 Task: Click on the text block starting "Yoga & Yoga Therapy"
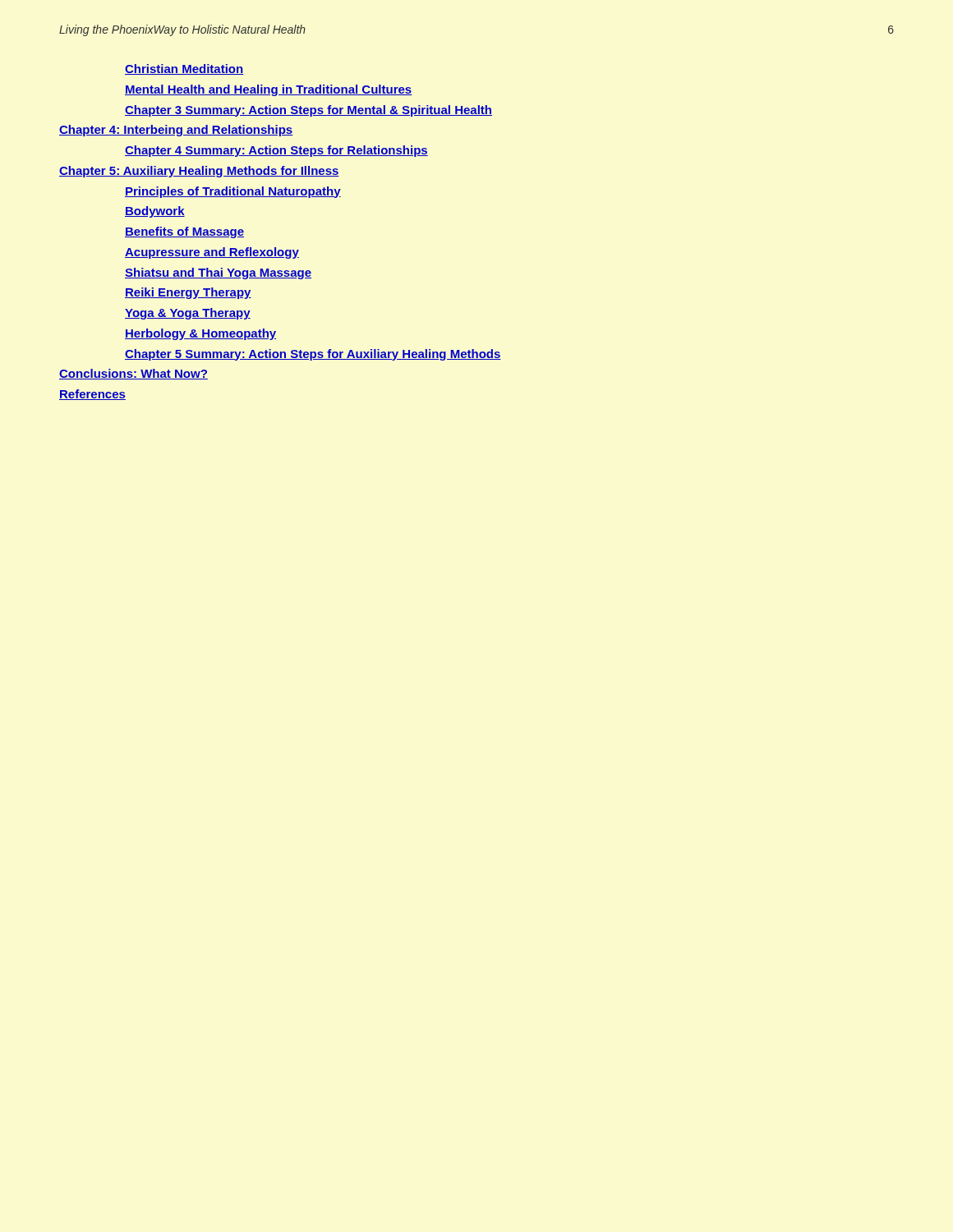[188, 312]
